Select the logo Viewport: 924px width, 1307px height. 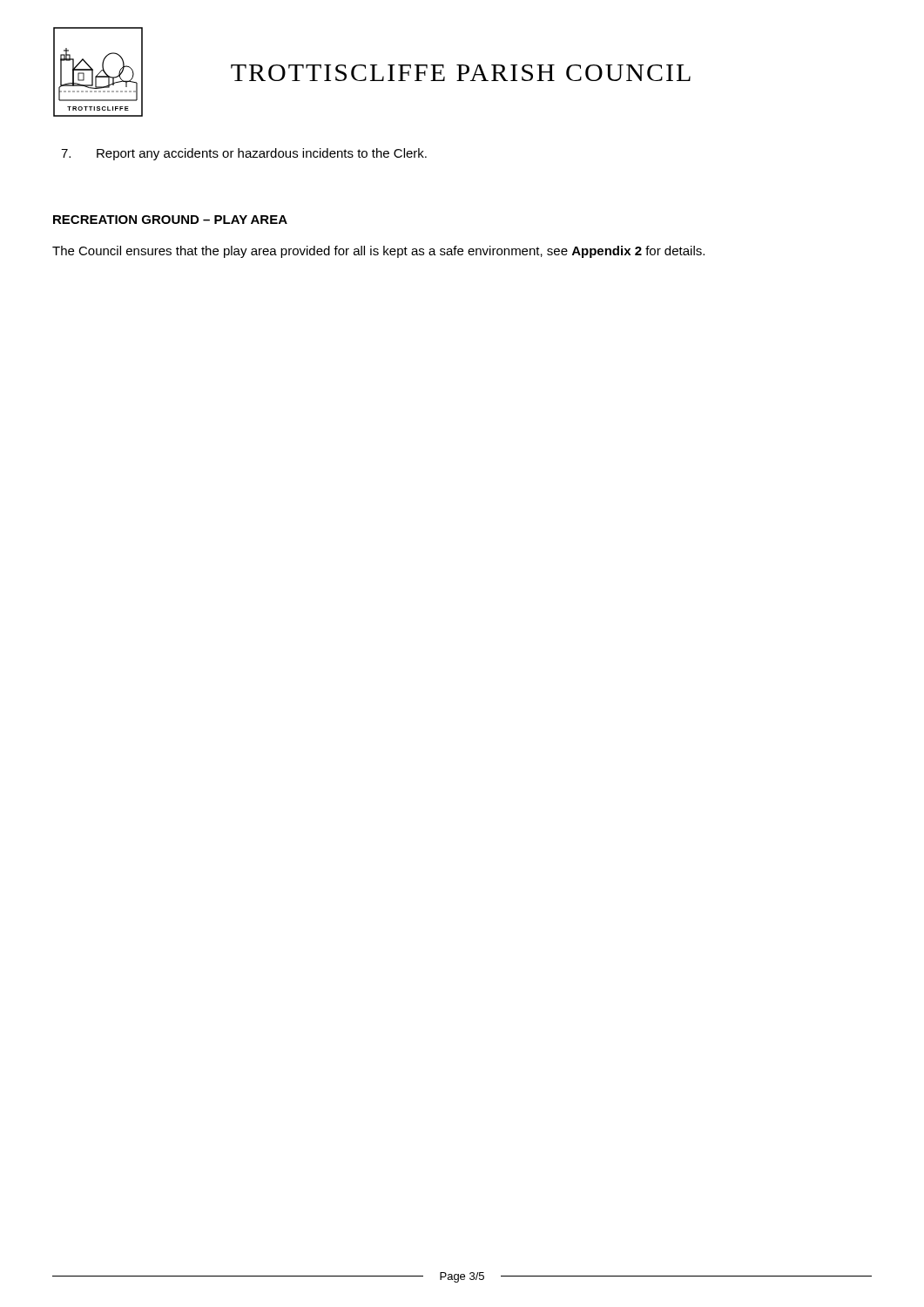[x=98, y=72]
